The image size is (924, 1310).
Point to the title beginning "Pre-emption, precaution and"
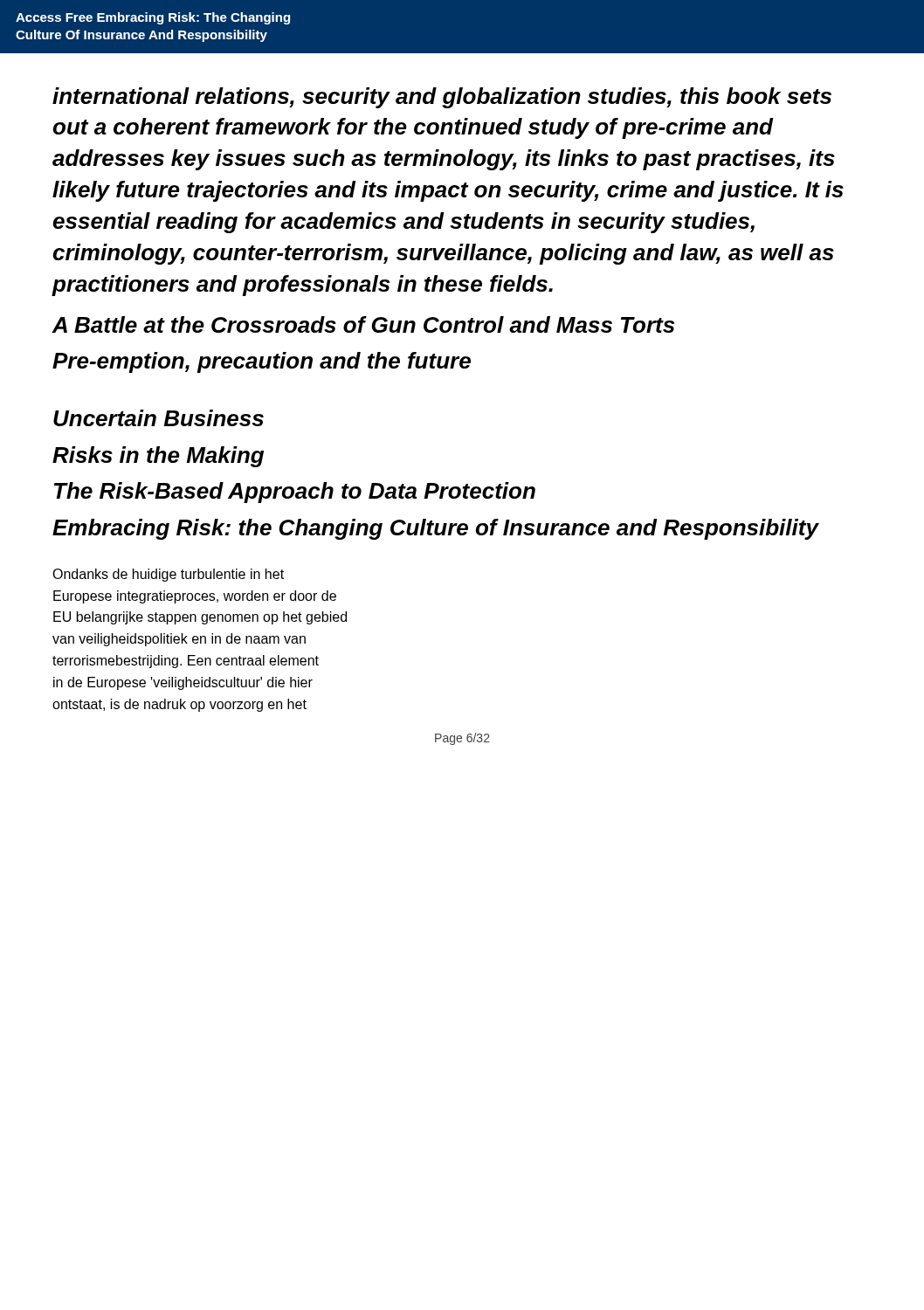click(x=262, y=361)
